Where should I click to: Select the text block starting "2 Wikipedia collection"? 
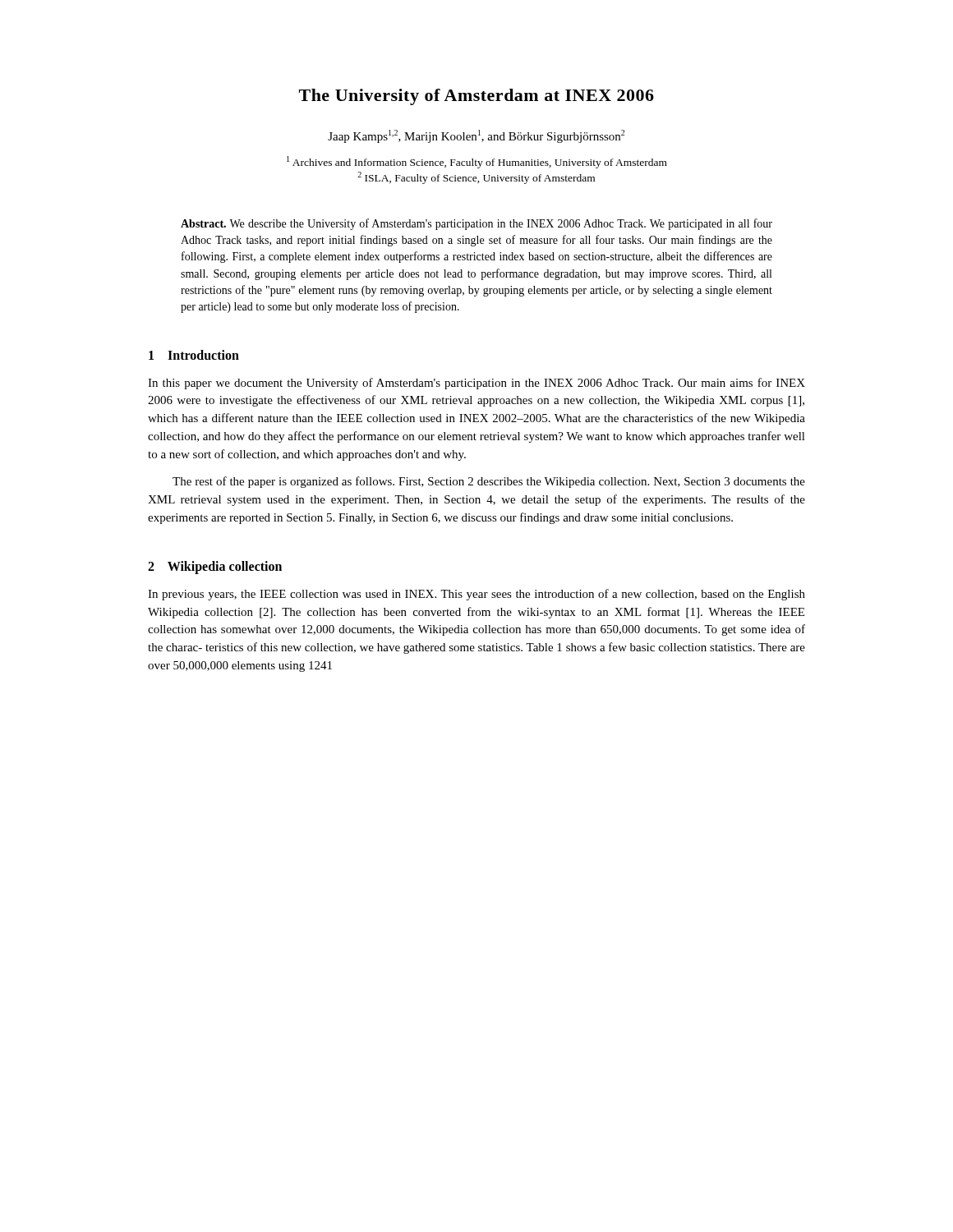tap(215, 566)
